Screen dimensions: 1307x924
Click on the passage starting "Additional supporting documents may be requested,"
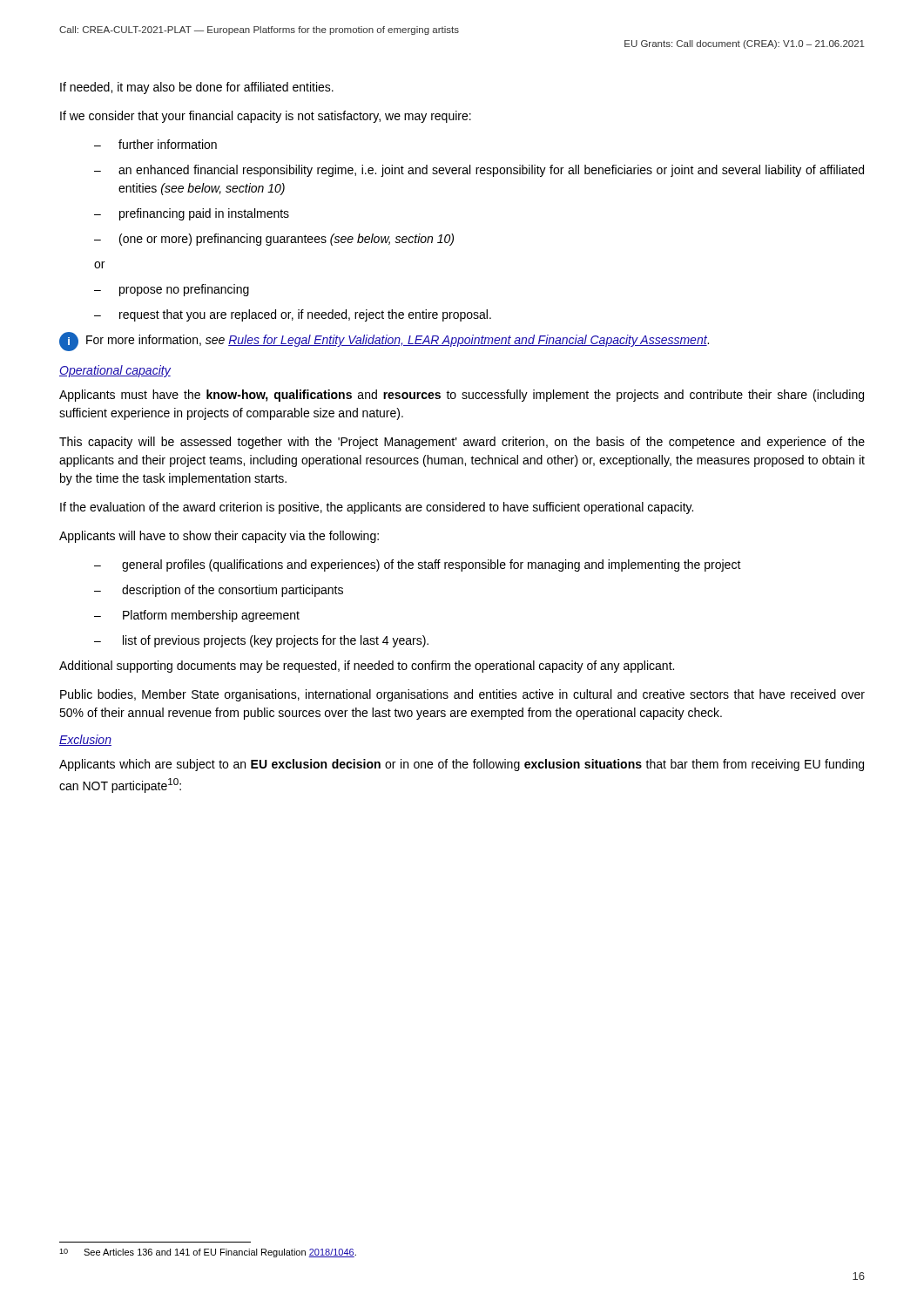click(x=367, y=666)
